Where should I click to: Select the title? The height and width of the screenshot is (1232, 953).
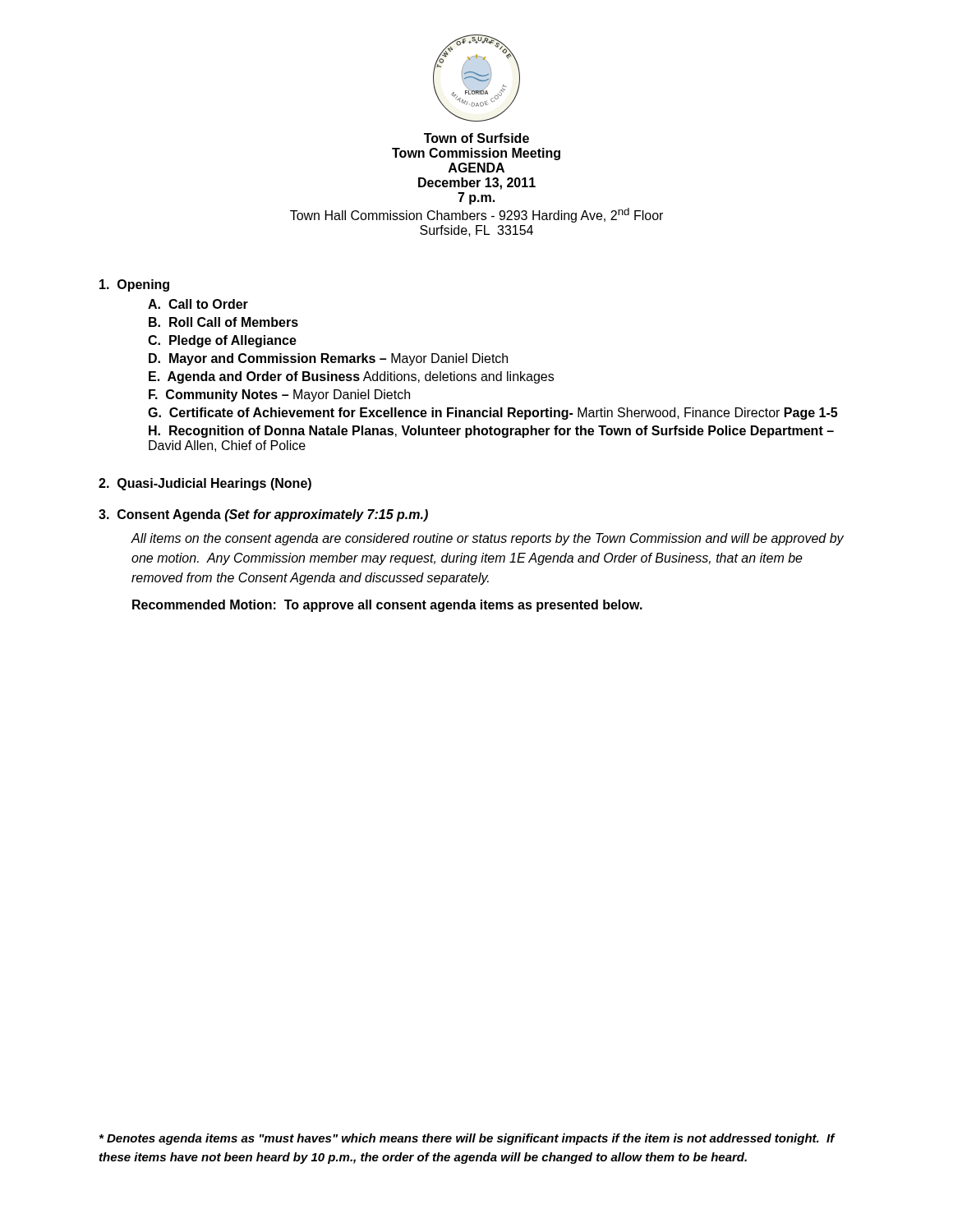[x=476, y=185]
